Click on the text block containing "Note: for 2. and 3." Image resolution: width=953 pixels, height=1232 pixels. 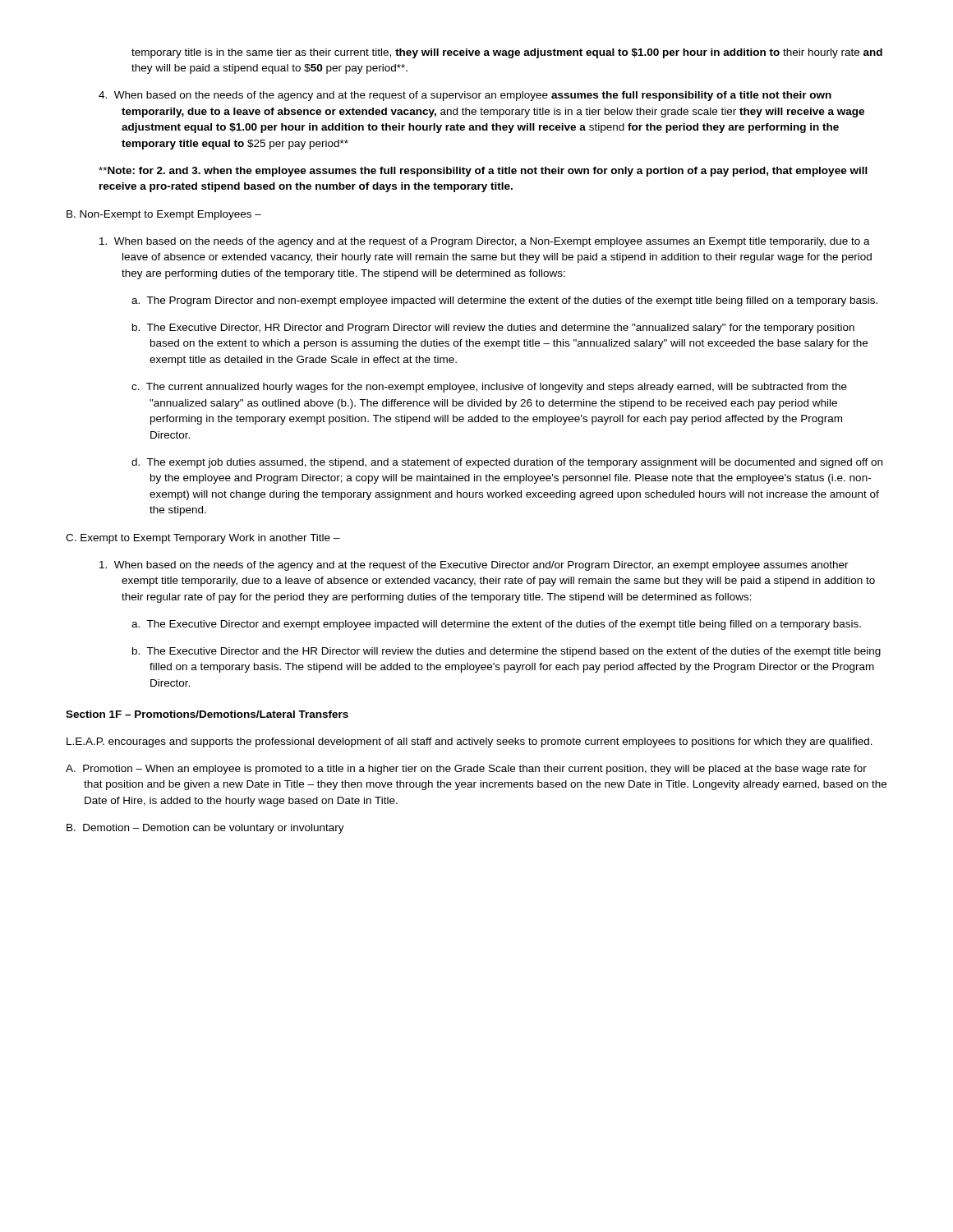point(493,179)
